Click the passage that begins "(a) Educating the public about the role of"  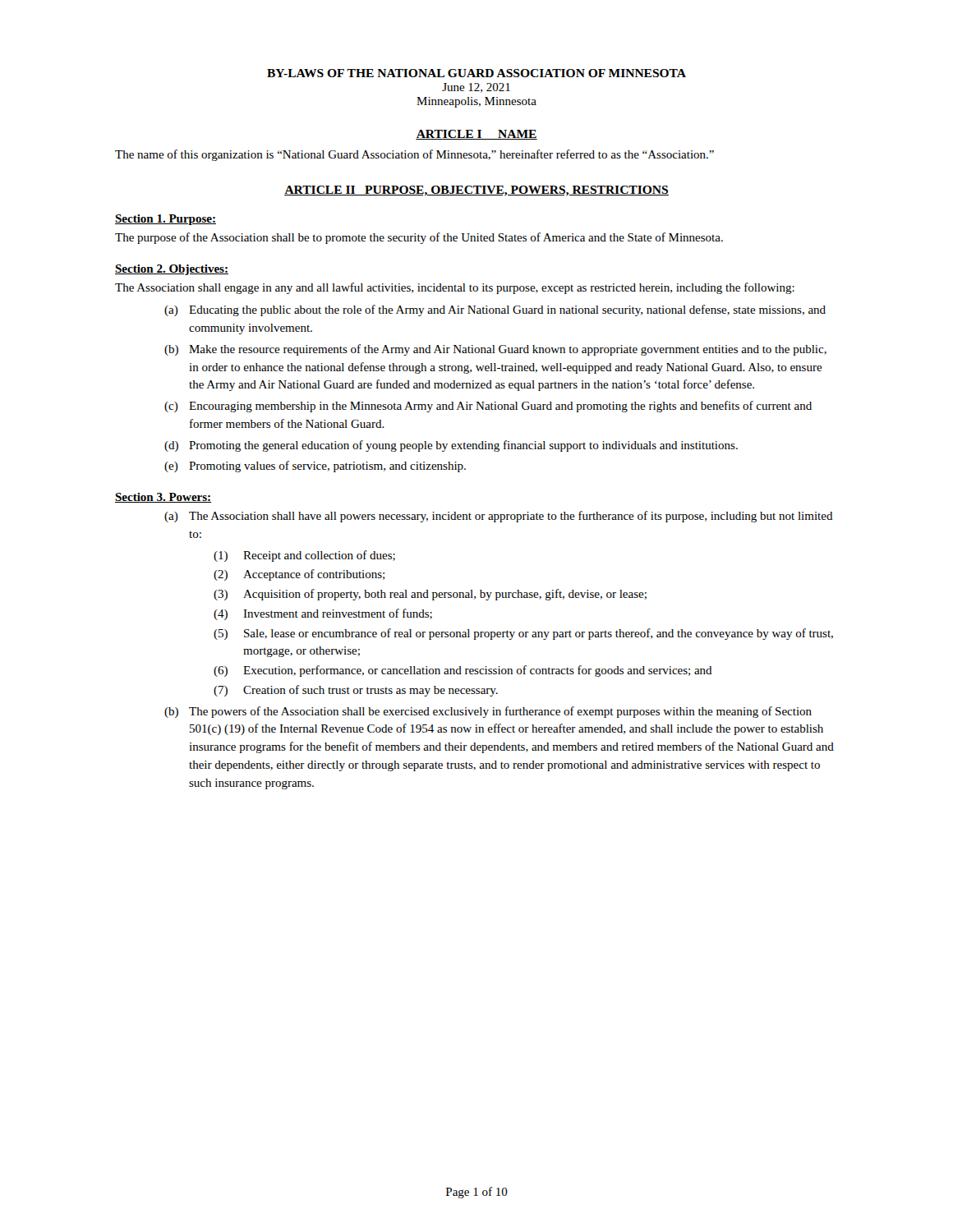(x=501, y=319)
